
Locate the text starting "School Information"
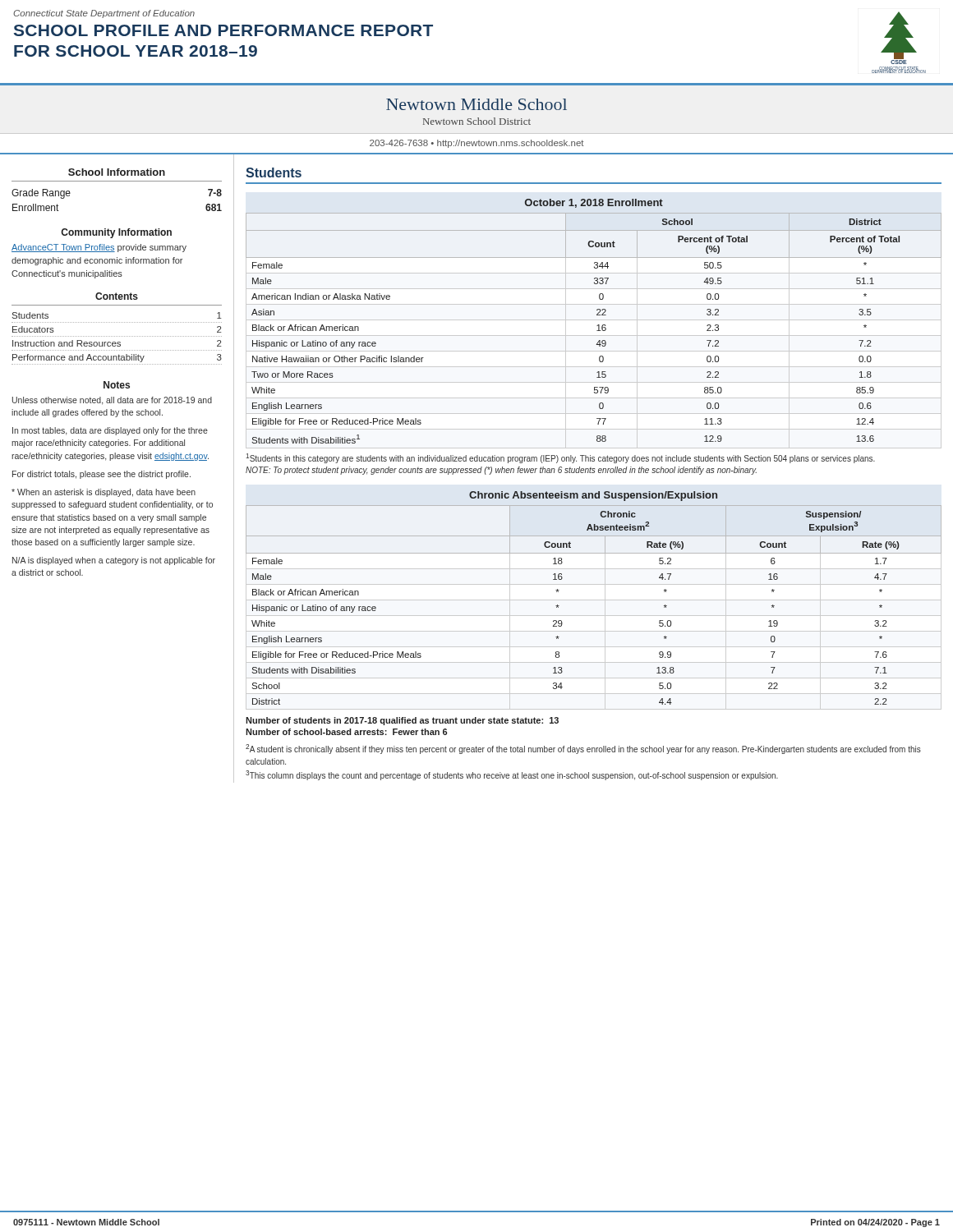point(117,172)
